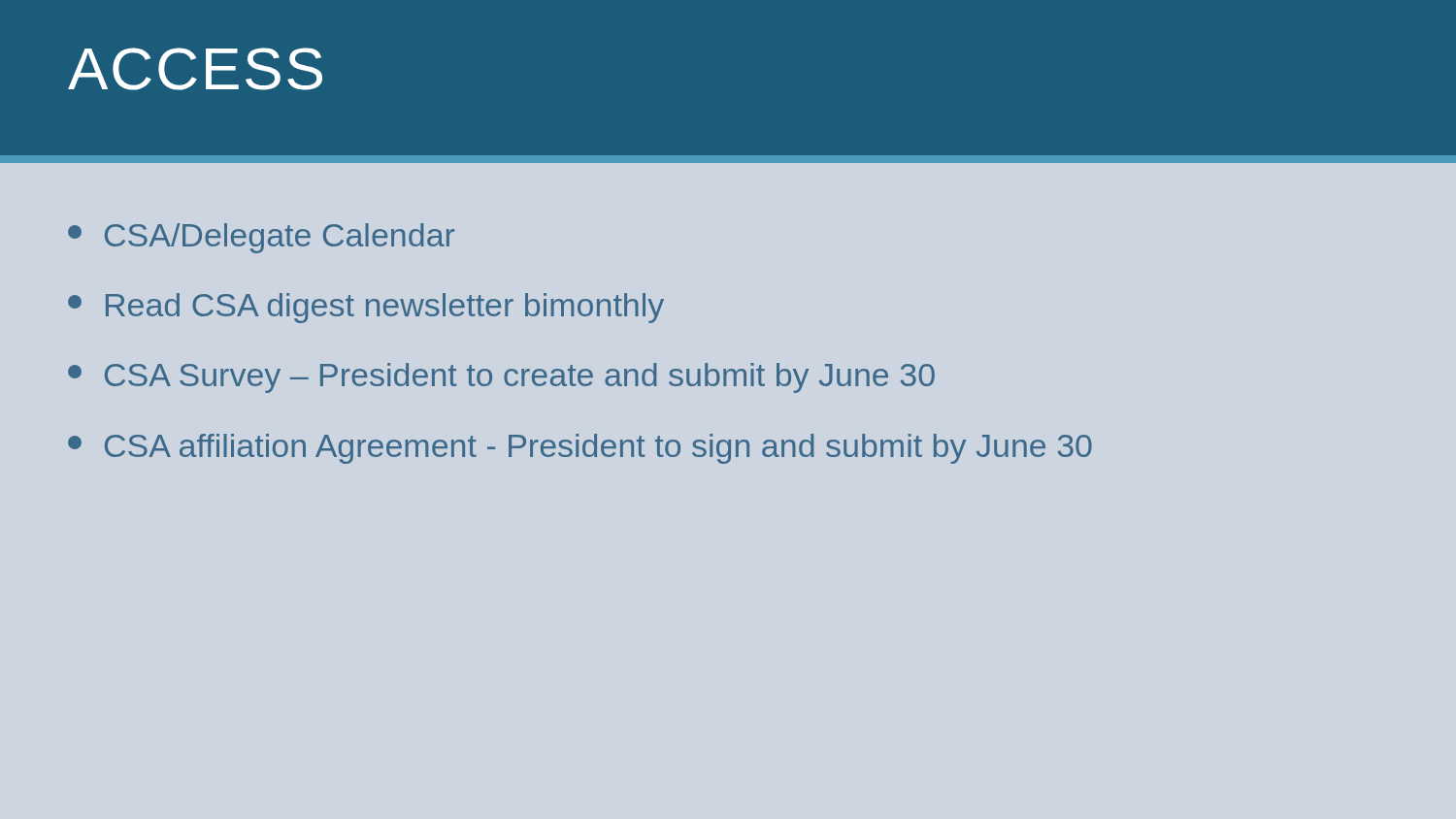Find the text starting "CSA/Delegate Calendar"
The height and width of the screenshot is (819, 1456).
262,235
